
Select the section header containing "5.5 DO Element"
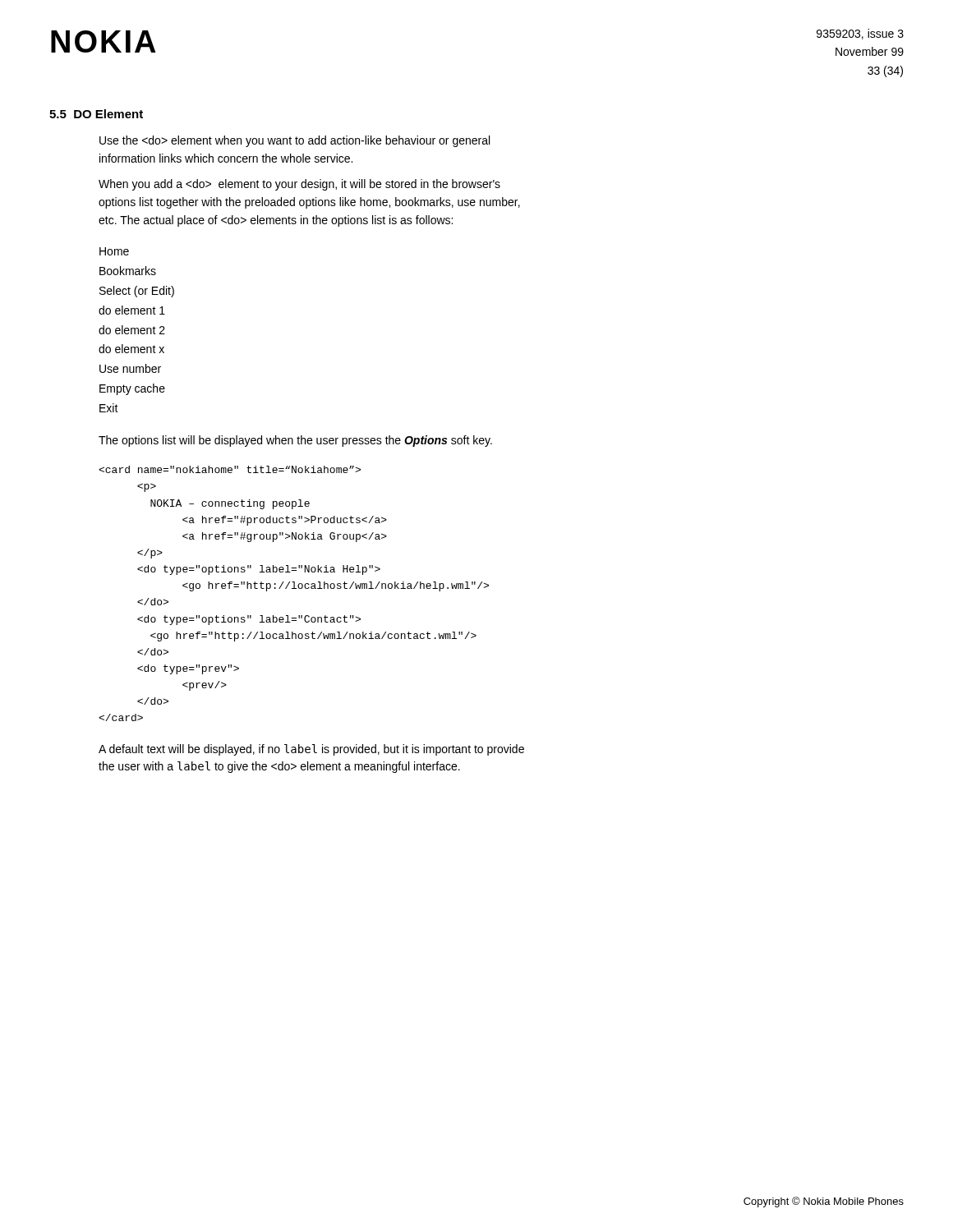tap(96, 114)
